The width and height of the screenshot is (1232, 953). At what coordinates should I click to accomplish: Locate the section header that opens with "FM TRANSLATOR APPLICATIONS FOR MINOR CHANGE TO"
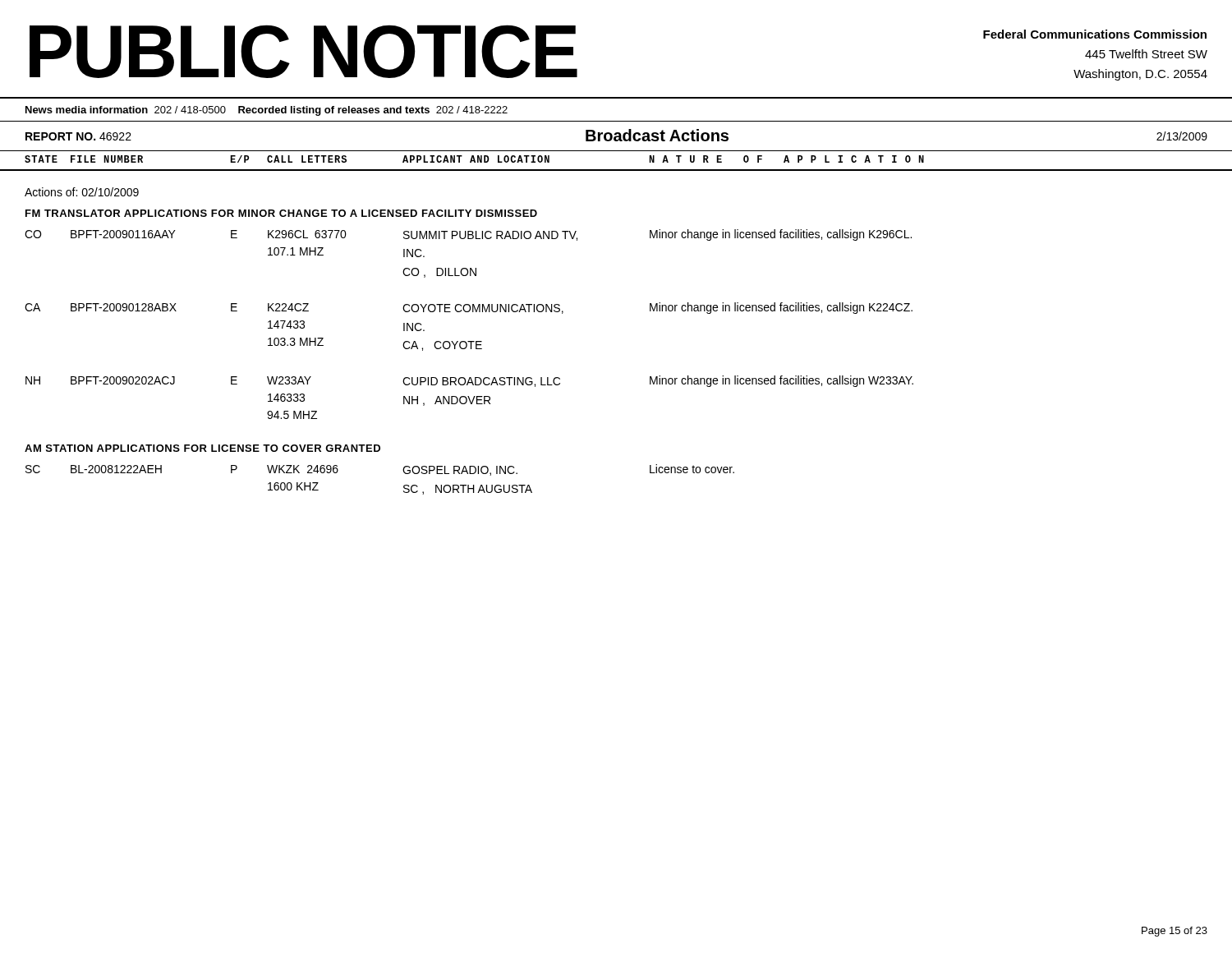[x=281, y=213]
